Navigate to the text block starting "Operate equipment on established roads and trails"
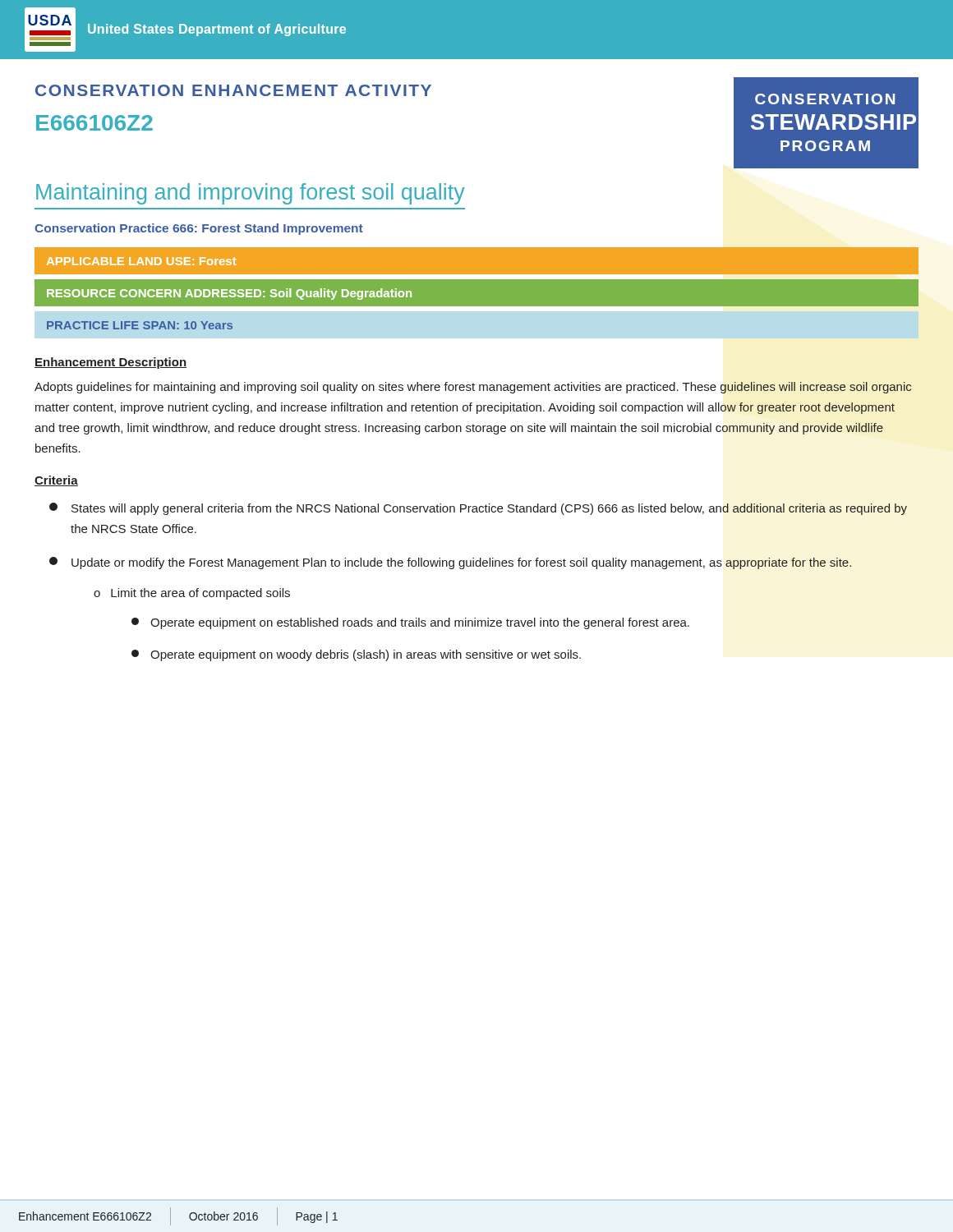 point(411,623)
